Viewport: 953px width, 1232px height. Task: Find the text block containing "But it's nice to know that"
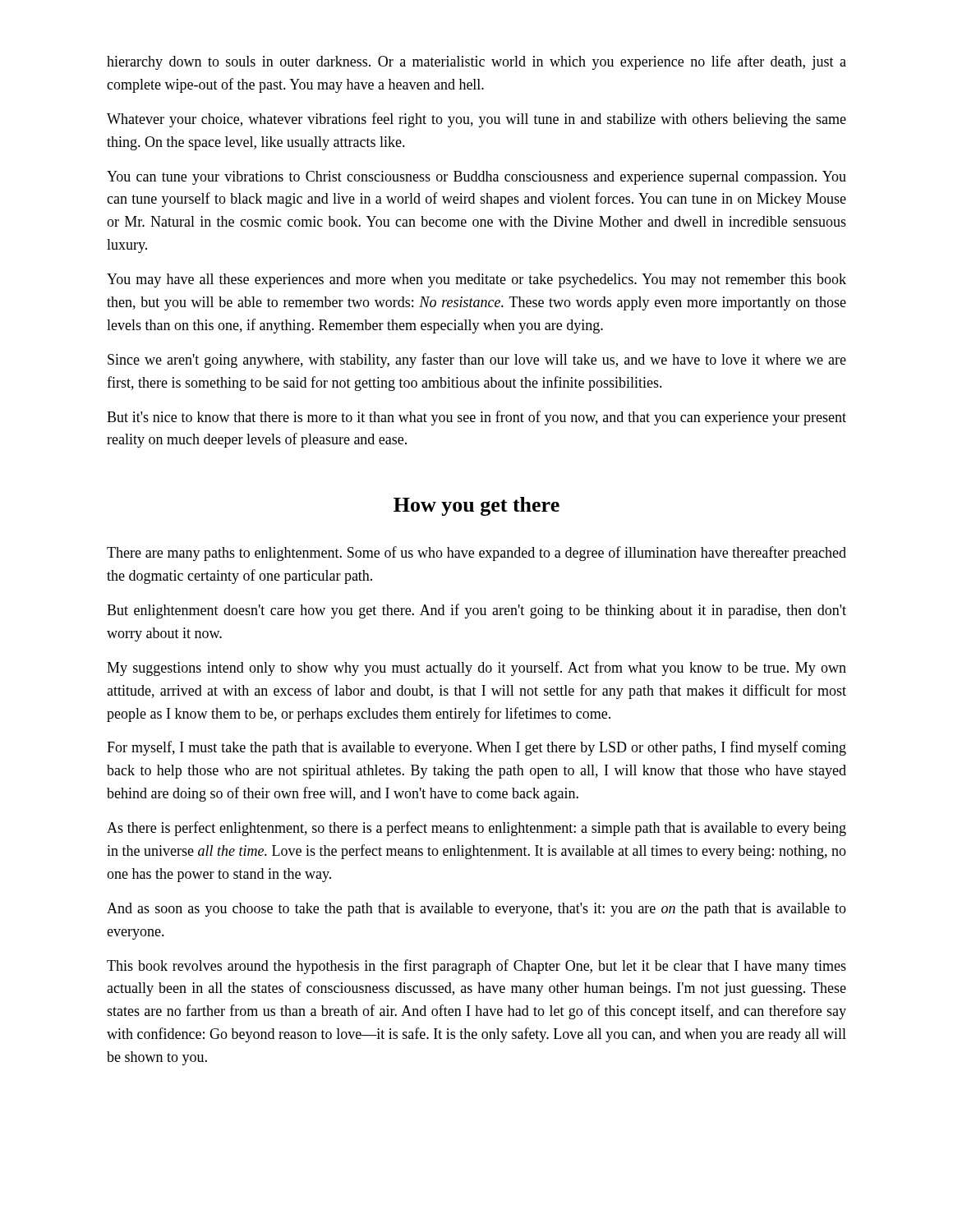point(476,428)
